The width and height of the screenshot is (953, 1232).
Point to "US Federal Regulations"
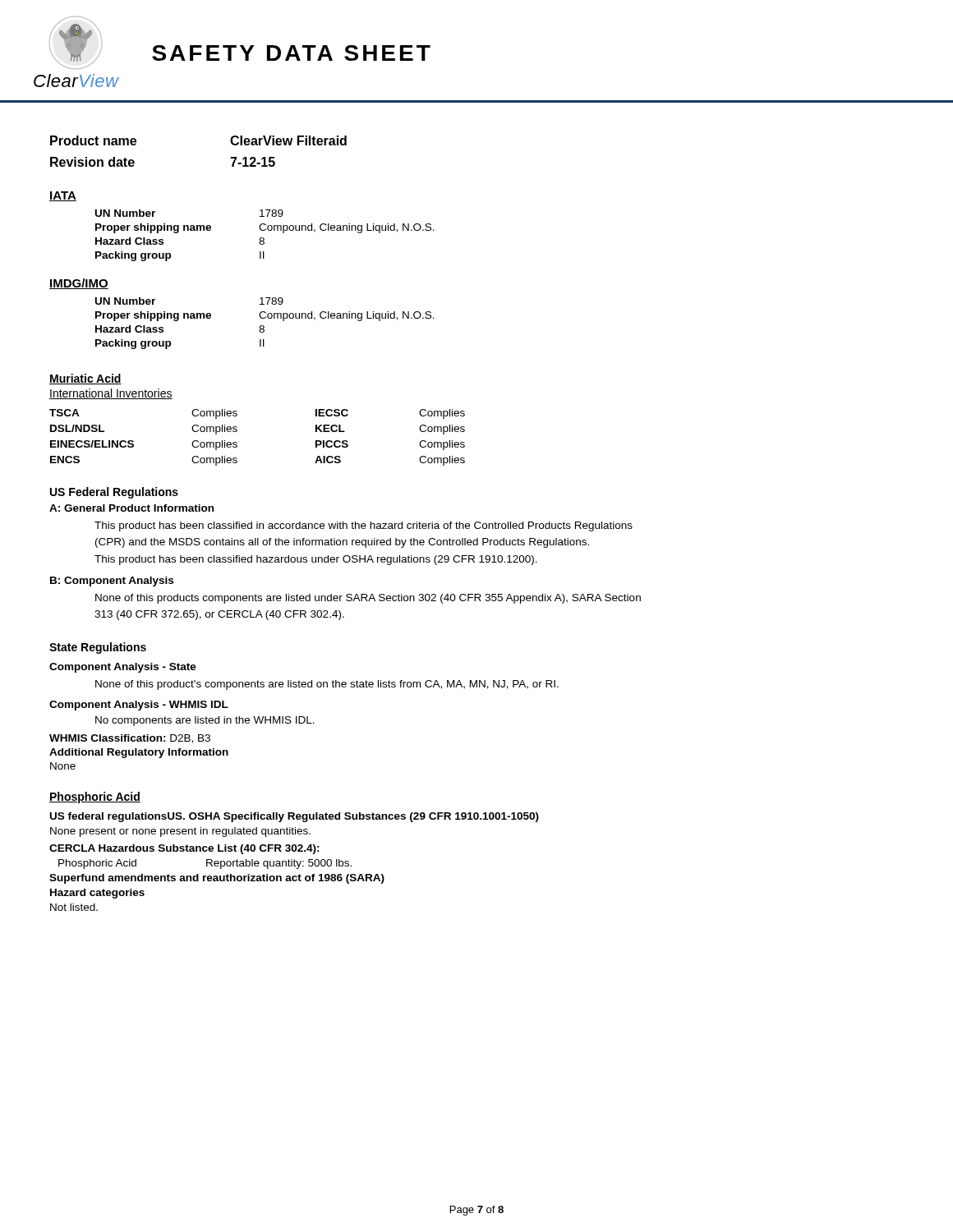tap(114, 492)
